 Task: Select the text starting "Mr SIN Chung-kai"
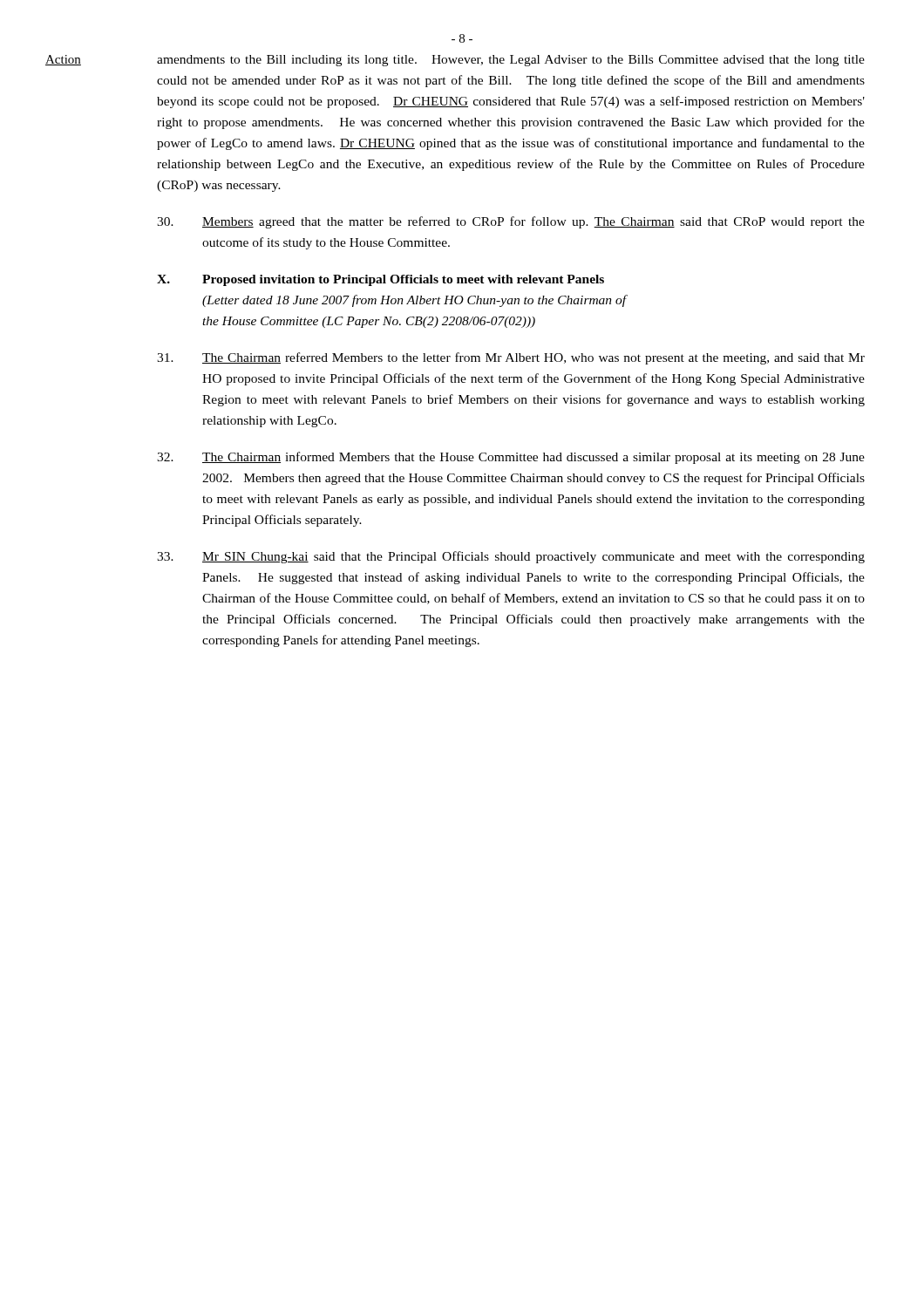click(511, 598)
